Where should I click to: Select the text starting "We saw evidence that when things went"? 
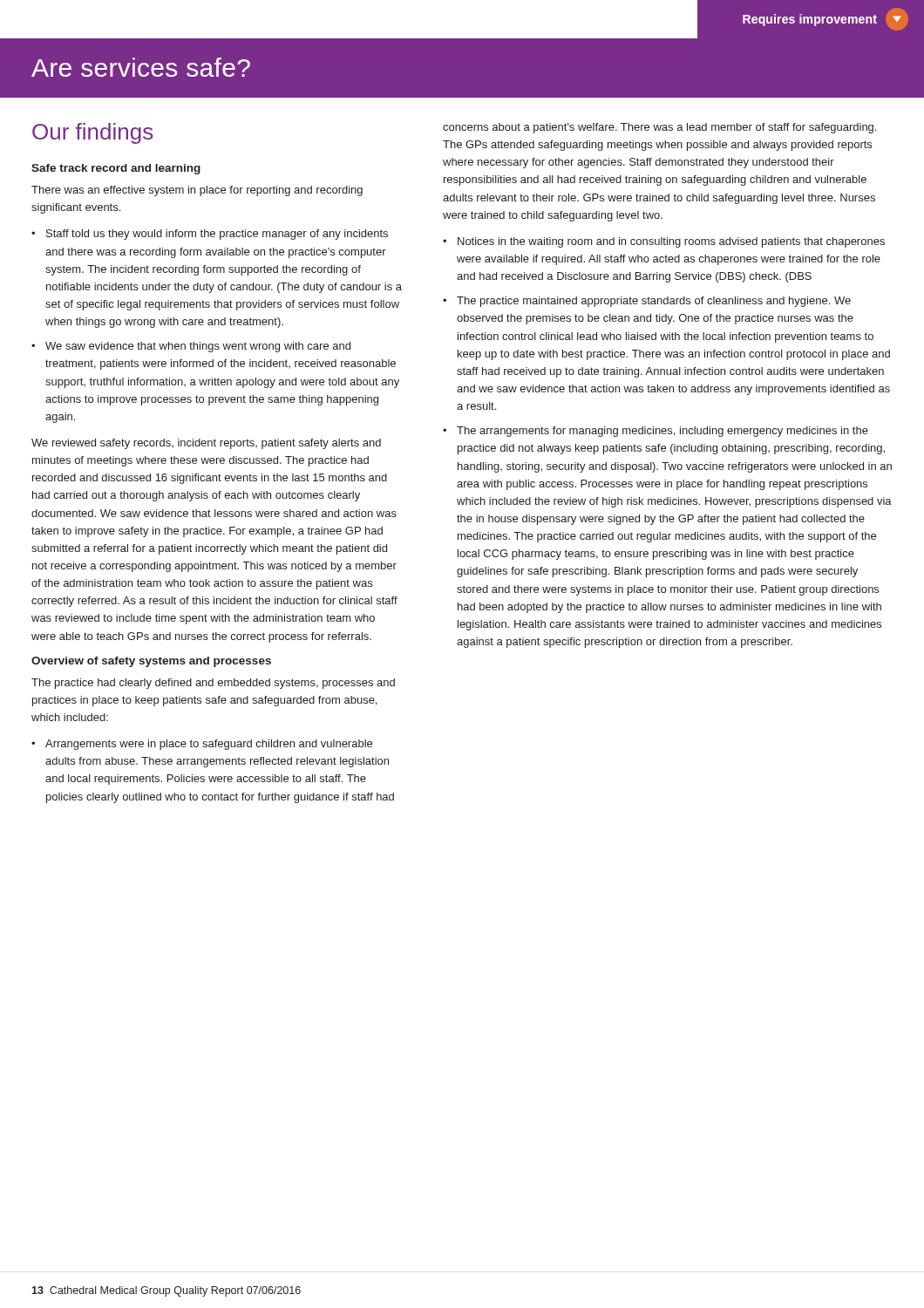(222, 381)
